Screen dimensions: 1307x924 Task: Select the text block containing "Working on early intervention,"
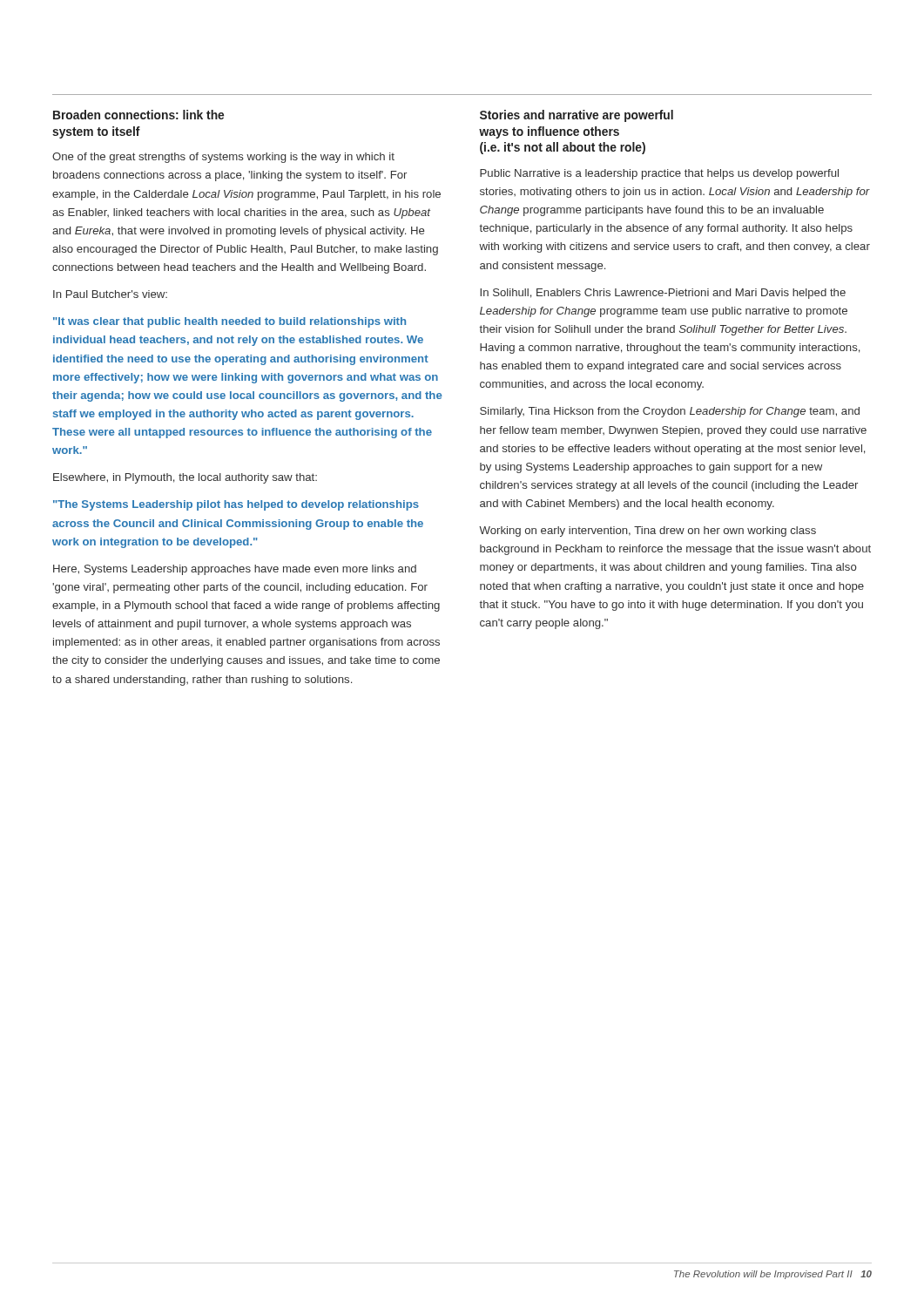point(675,576)
